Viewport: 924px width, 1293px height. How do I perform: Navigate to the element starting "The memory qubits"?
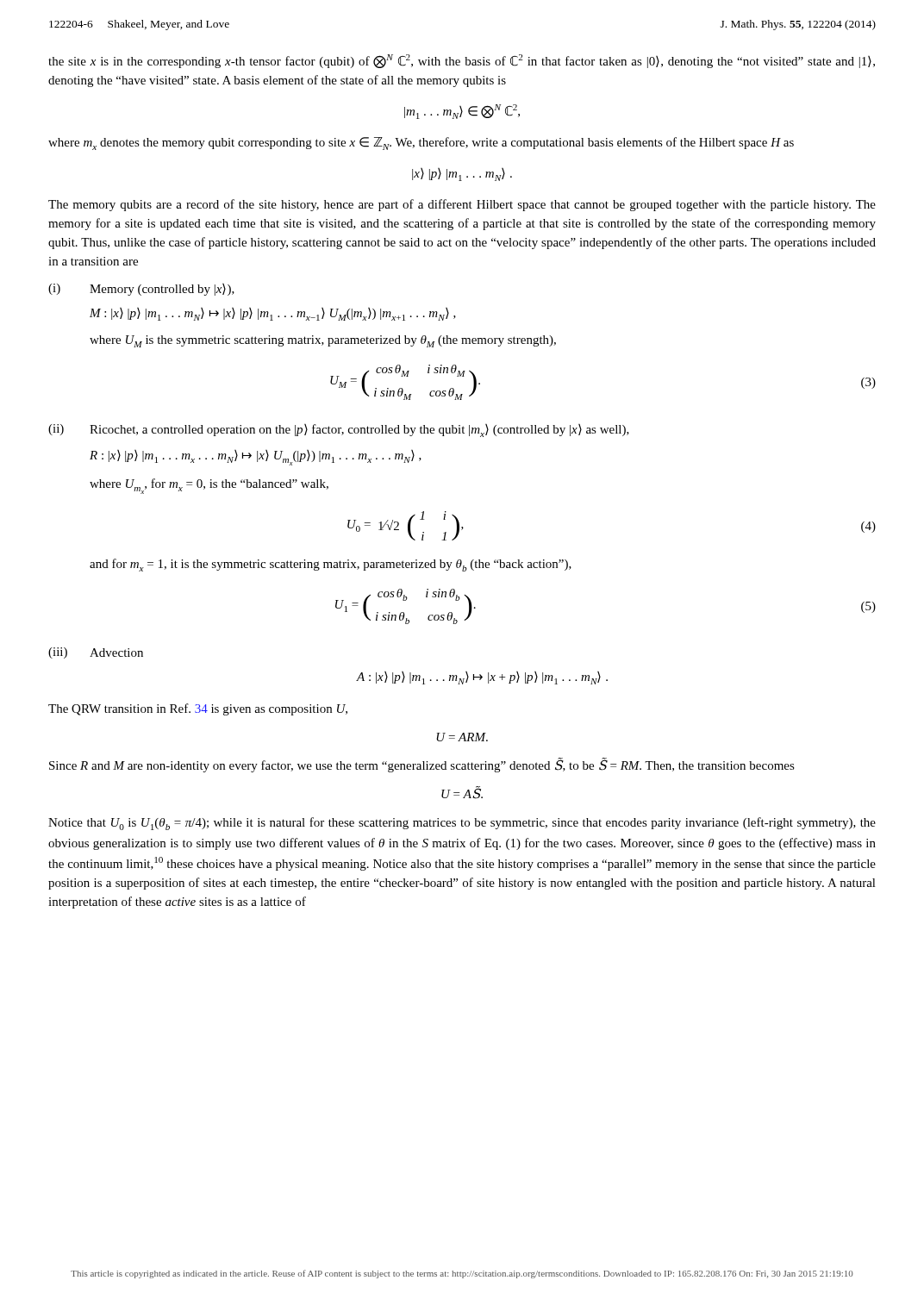462,233
